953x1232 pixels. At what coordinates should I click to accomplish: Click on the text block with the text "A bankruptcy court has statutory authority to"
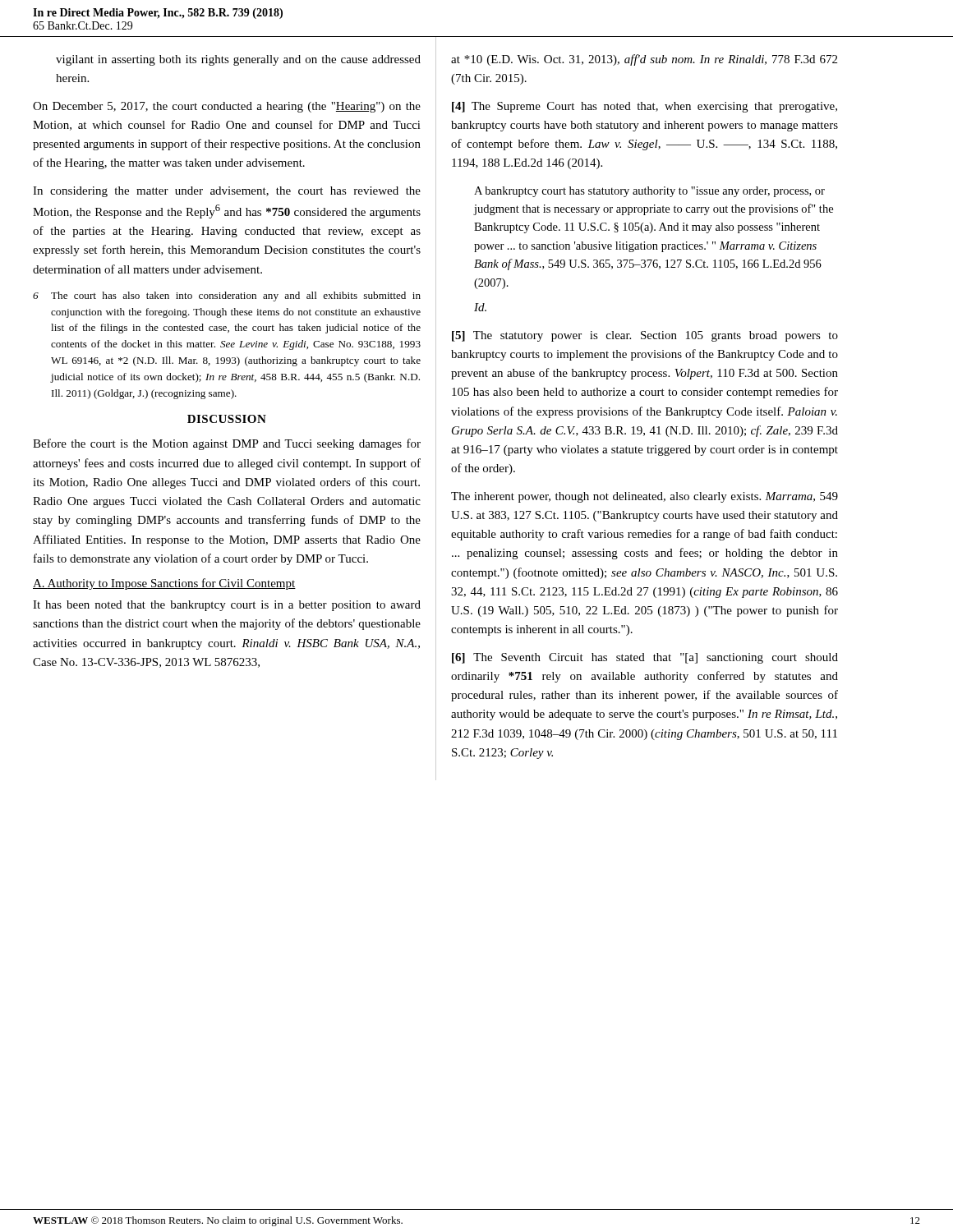[x=654, y=236]
